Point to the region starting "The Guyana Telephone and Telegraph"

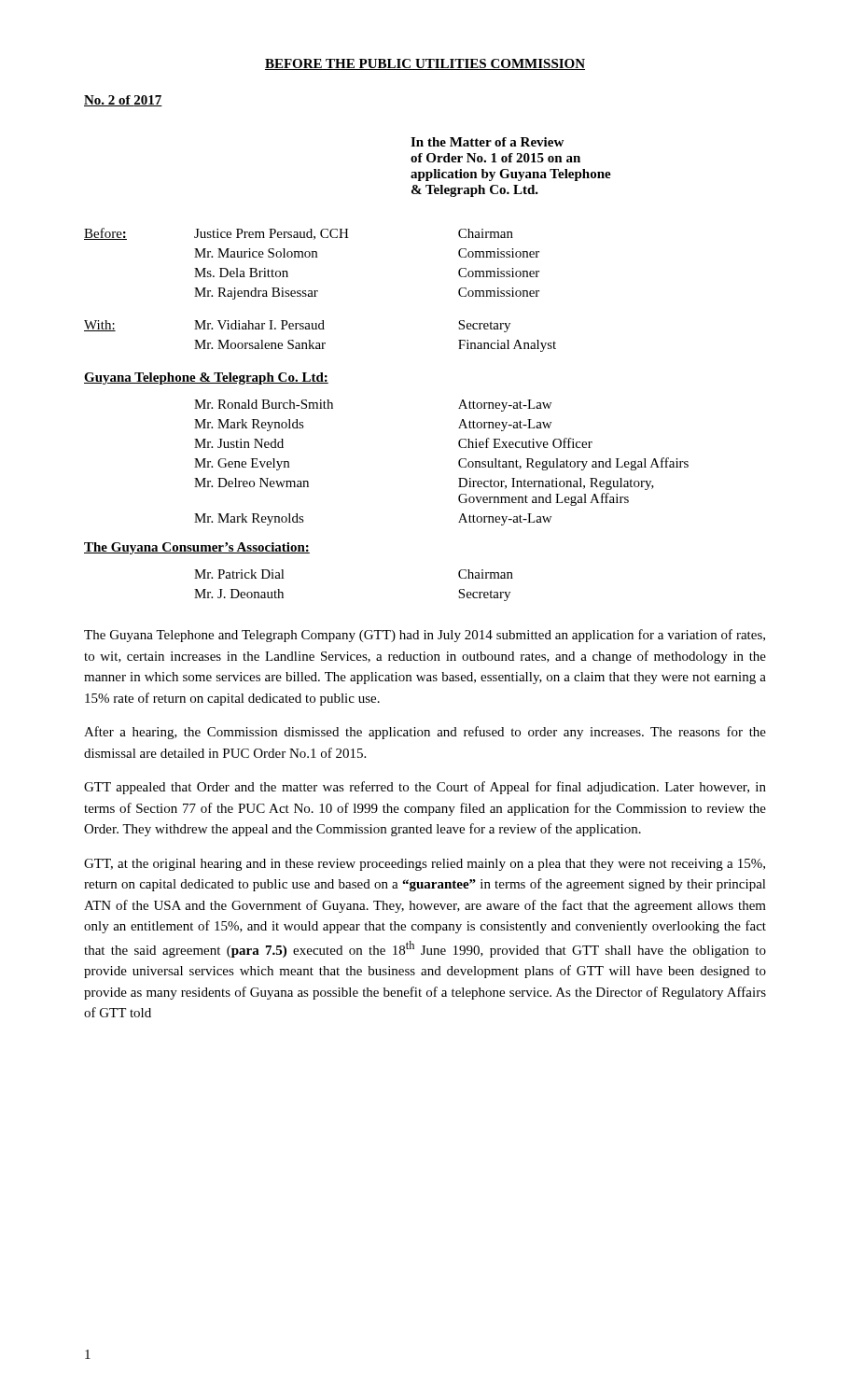point(425,666)
